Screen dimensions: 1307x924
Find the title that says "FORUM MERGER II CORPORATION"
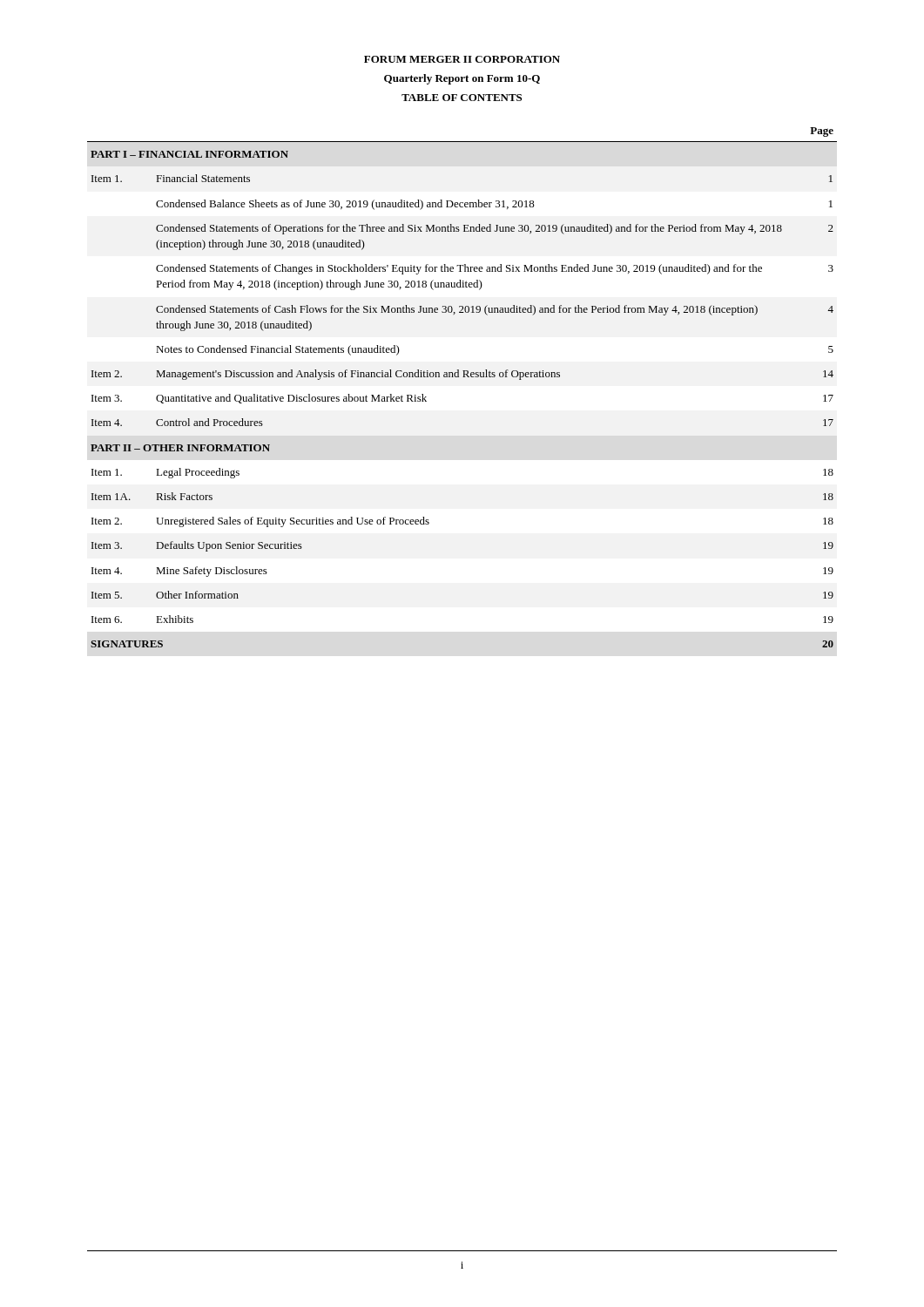(x=462, y=59)
